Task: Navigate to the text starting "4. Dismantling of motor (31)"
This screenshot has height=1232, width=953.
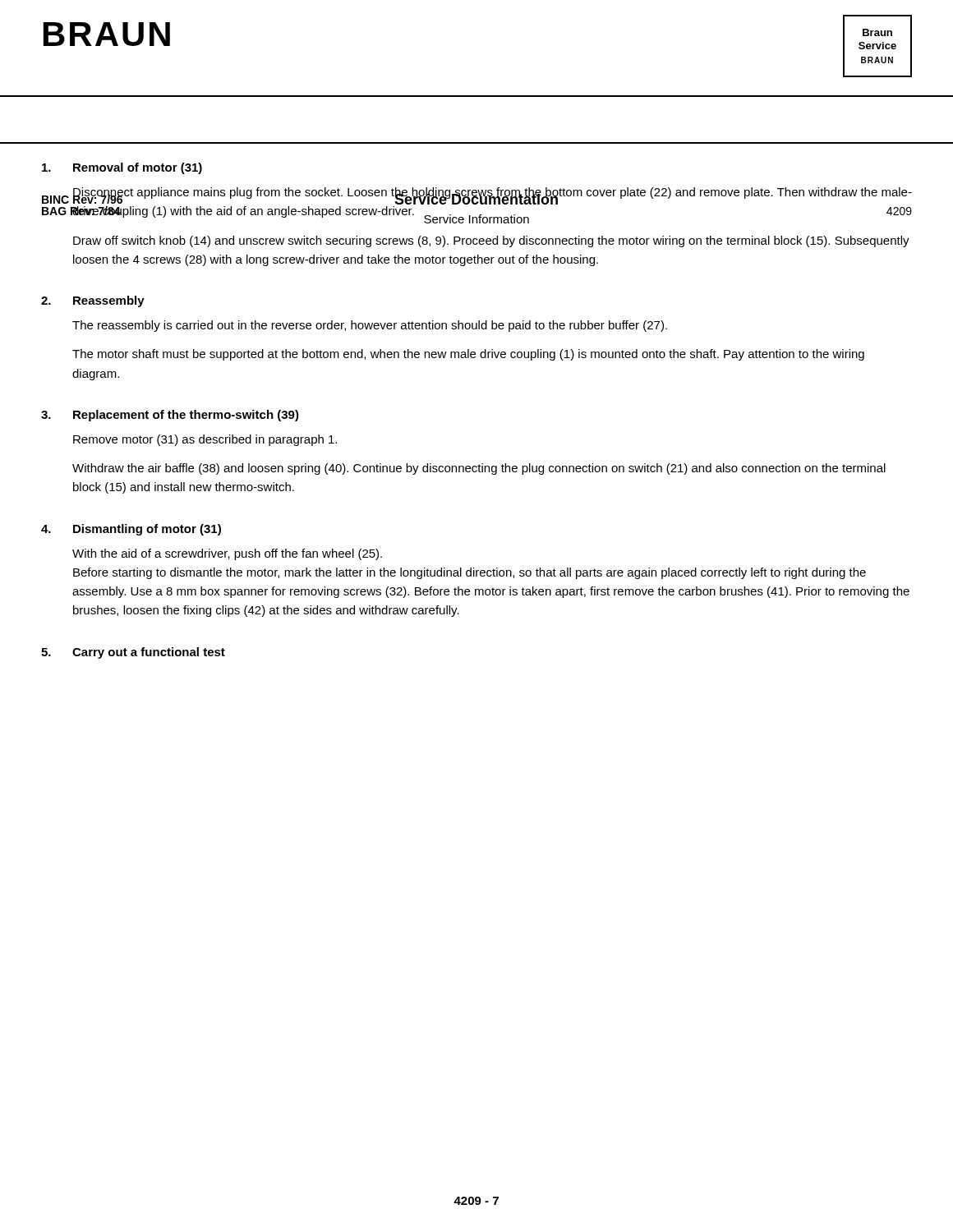Action: coord(131,528)
